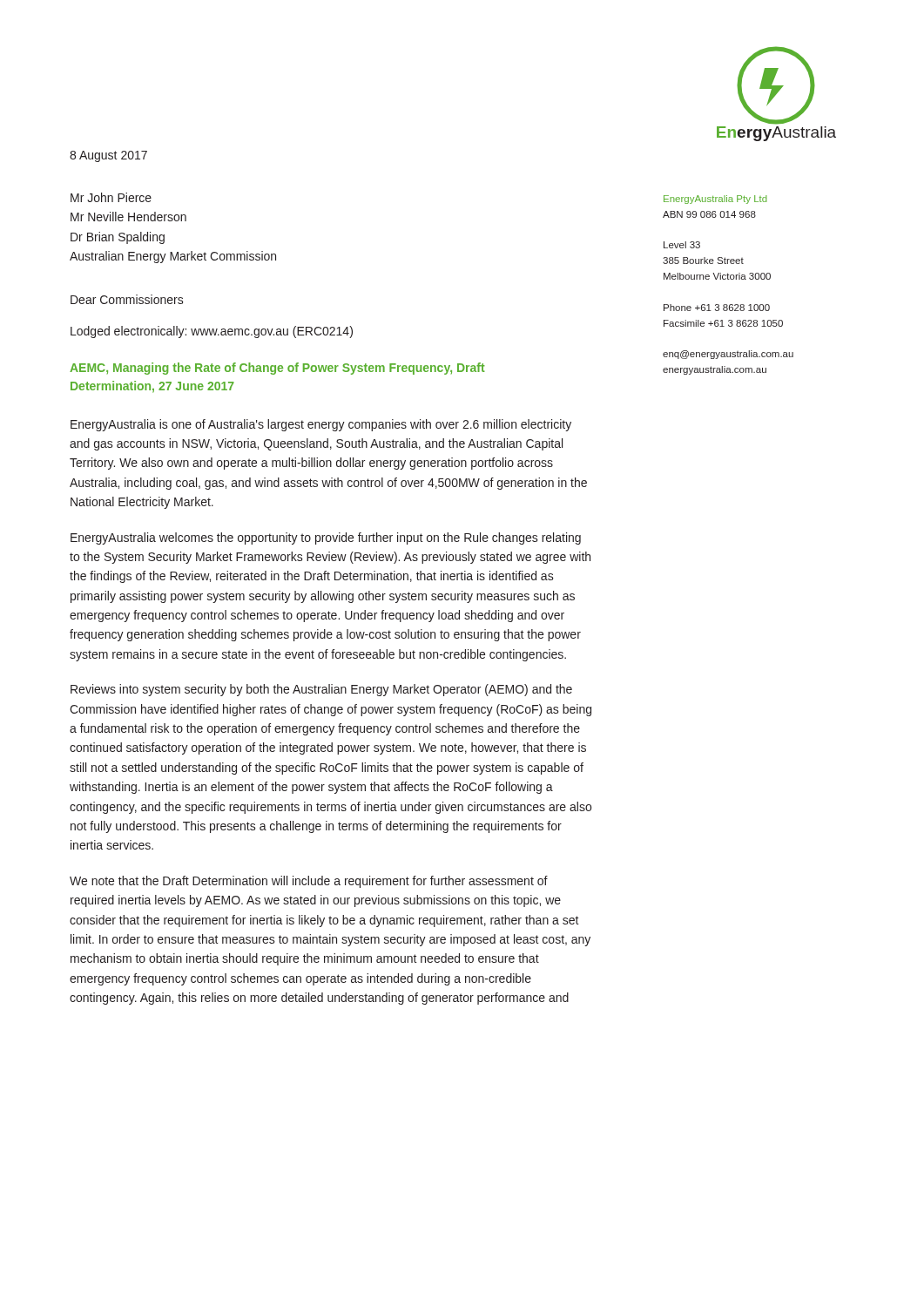Select the element starting "EnergyAustralia Pty Ltd ABN"
This screenshot has height=1307, width=924.
pyautogui.click(x=759, y=283)
